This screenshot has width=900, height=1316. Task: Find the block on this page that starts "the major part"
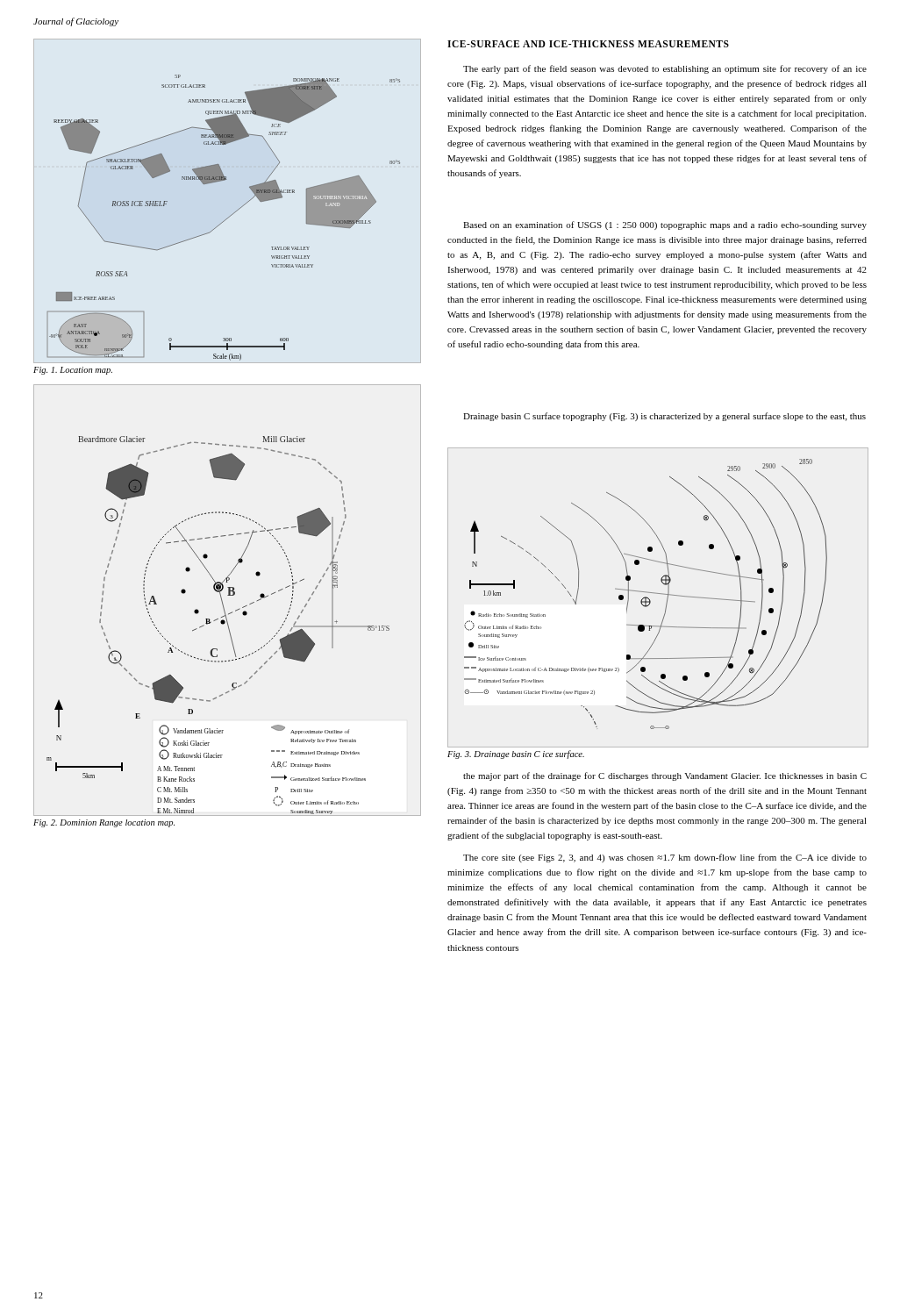(657, 862)
